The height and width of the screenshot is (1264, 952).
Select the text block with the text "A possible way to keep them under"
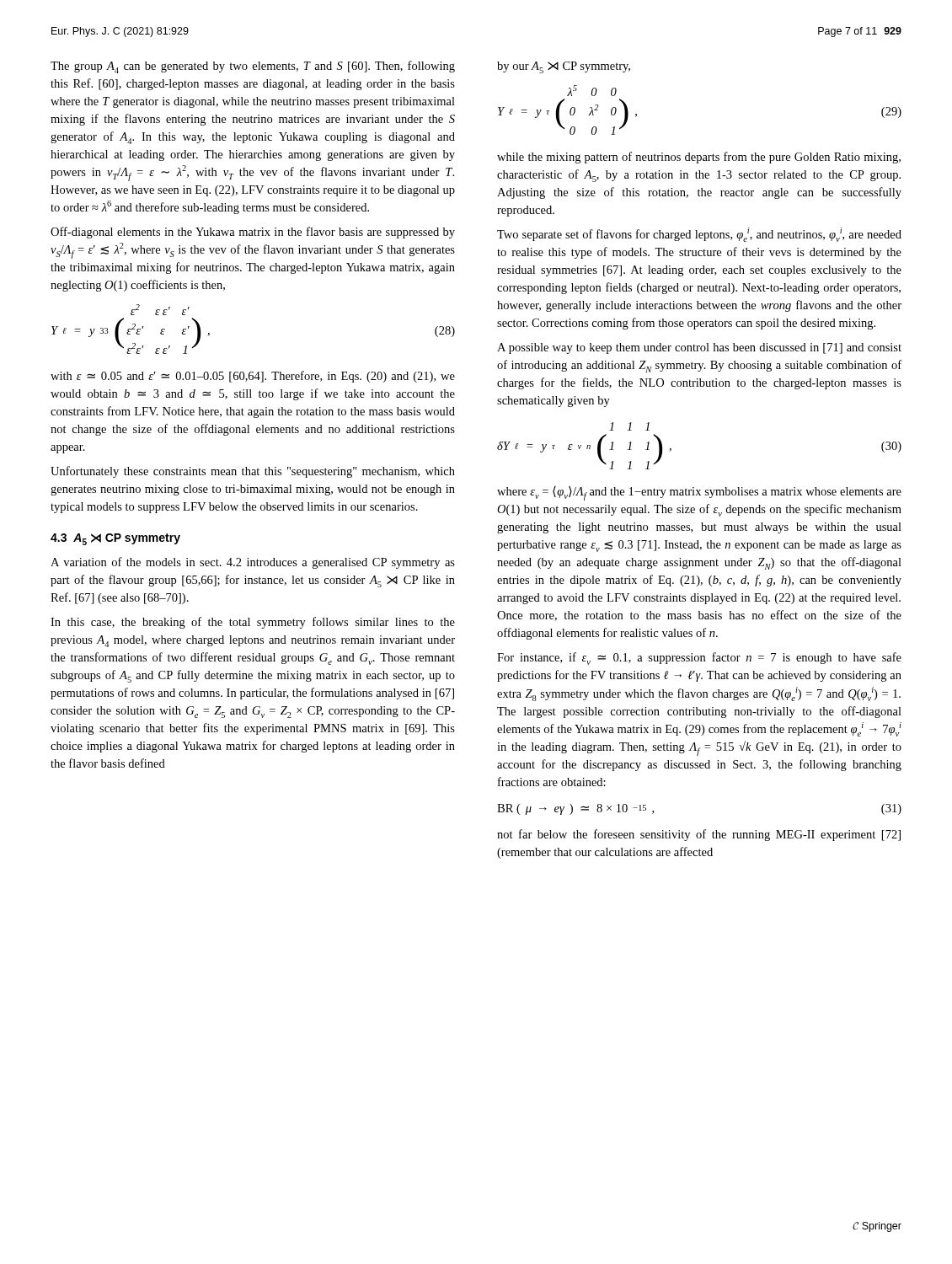pos(699,374)
